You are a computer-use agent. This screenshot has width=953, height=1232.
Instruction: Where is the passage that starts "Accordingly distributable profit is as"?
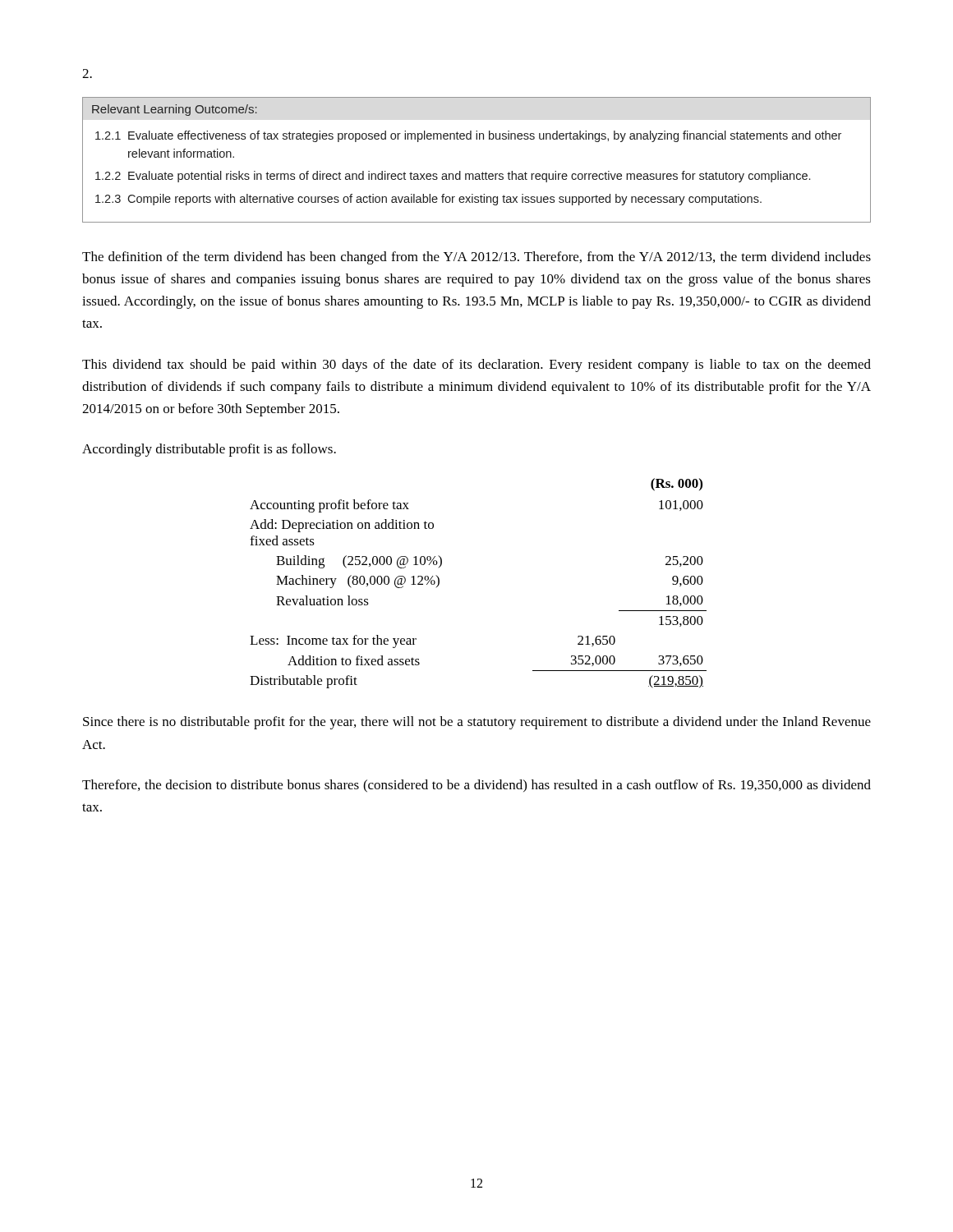209,449
